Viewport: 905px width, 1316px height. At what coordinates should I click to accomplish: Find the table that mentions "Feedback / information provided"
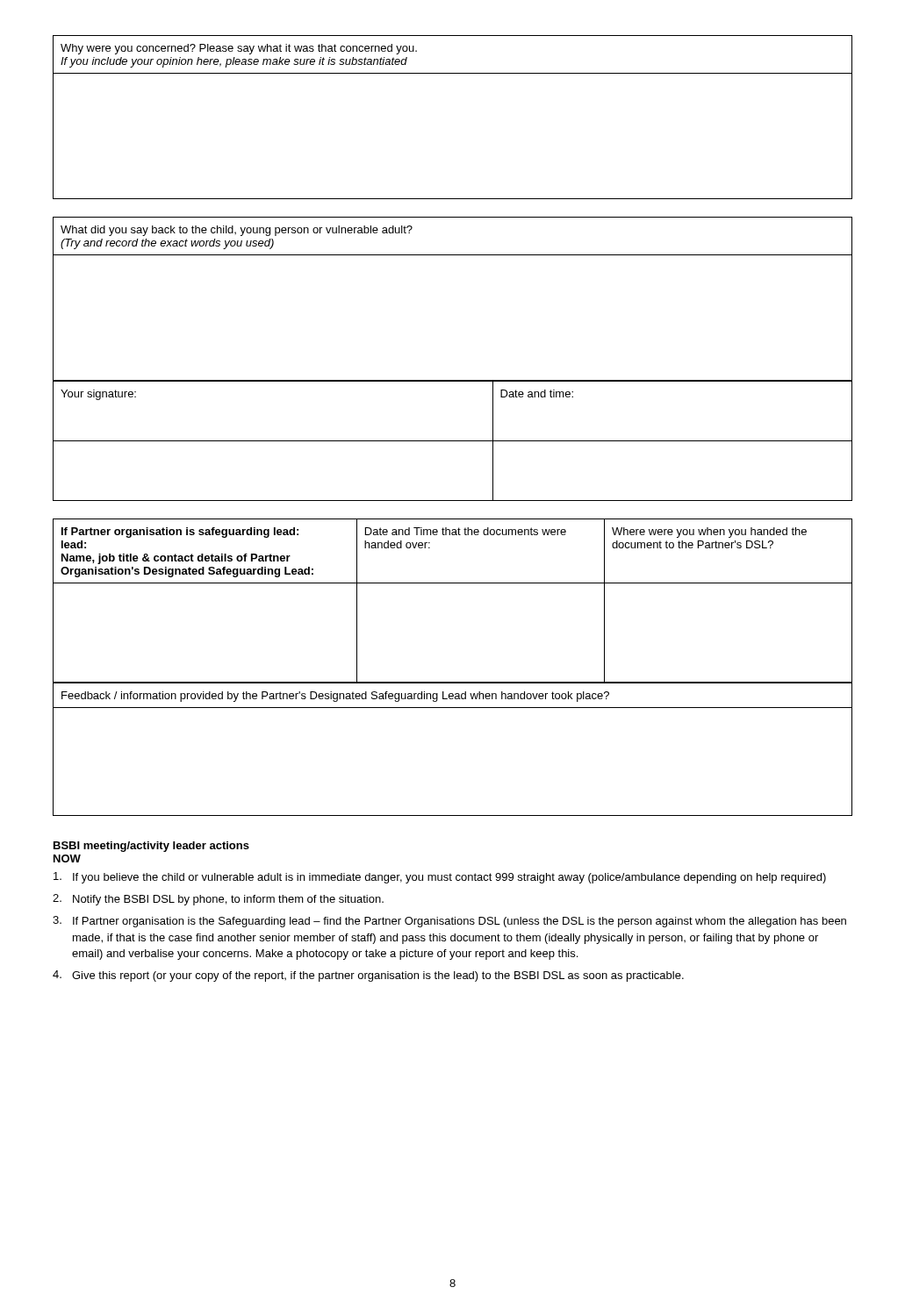[x=452, y=749]
